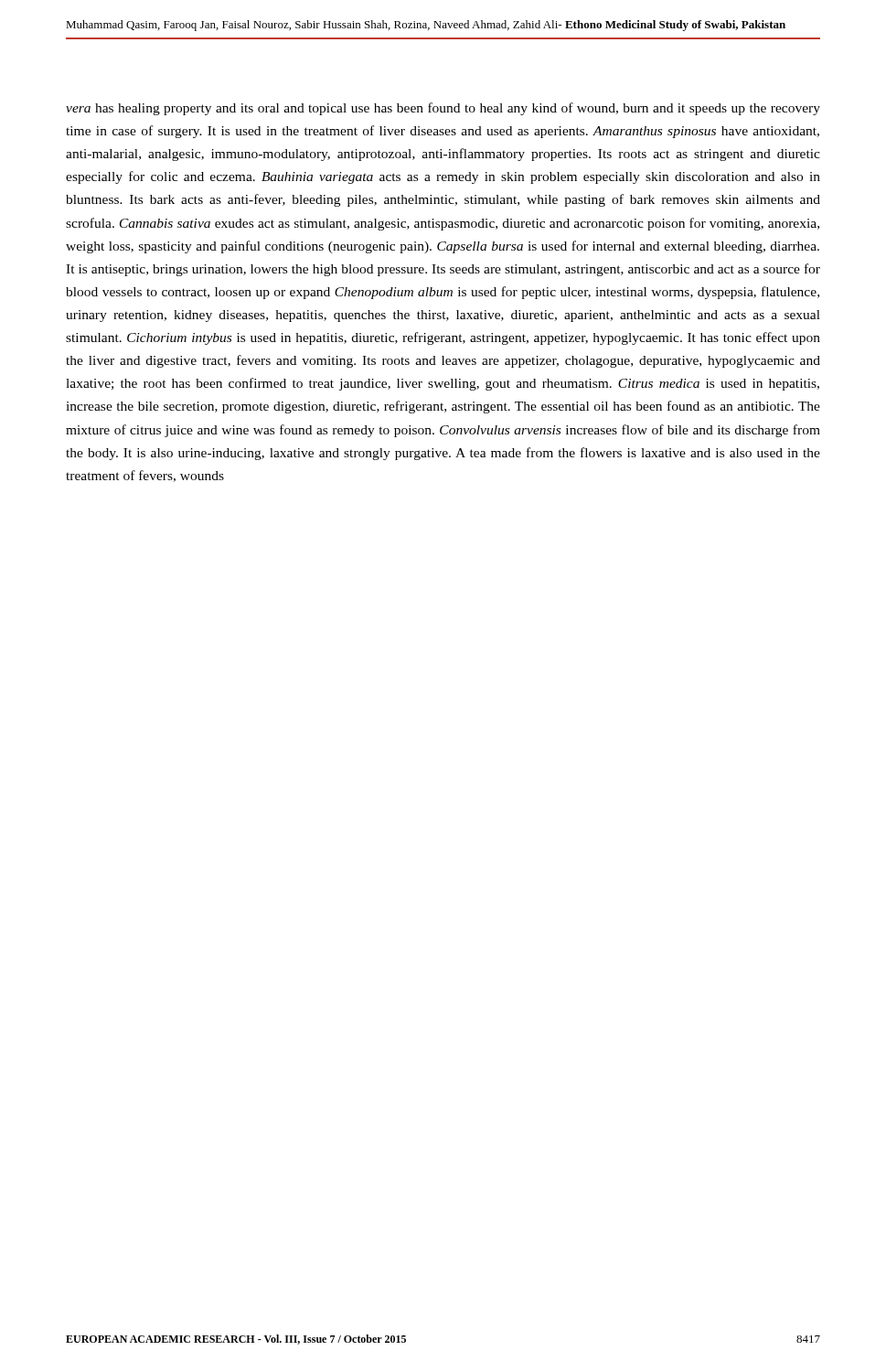Point to the text starting "vera has healing property"

click(443, 291)
